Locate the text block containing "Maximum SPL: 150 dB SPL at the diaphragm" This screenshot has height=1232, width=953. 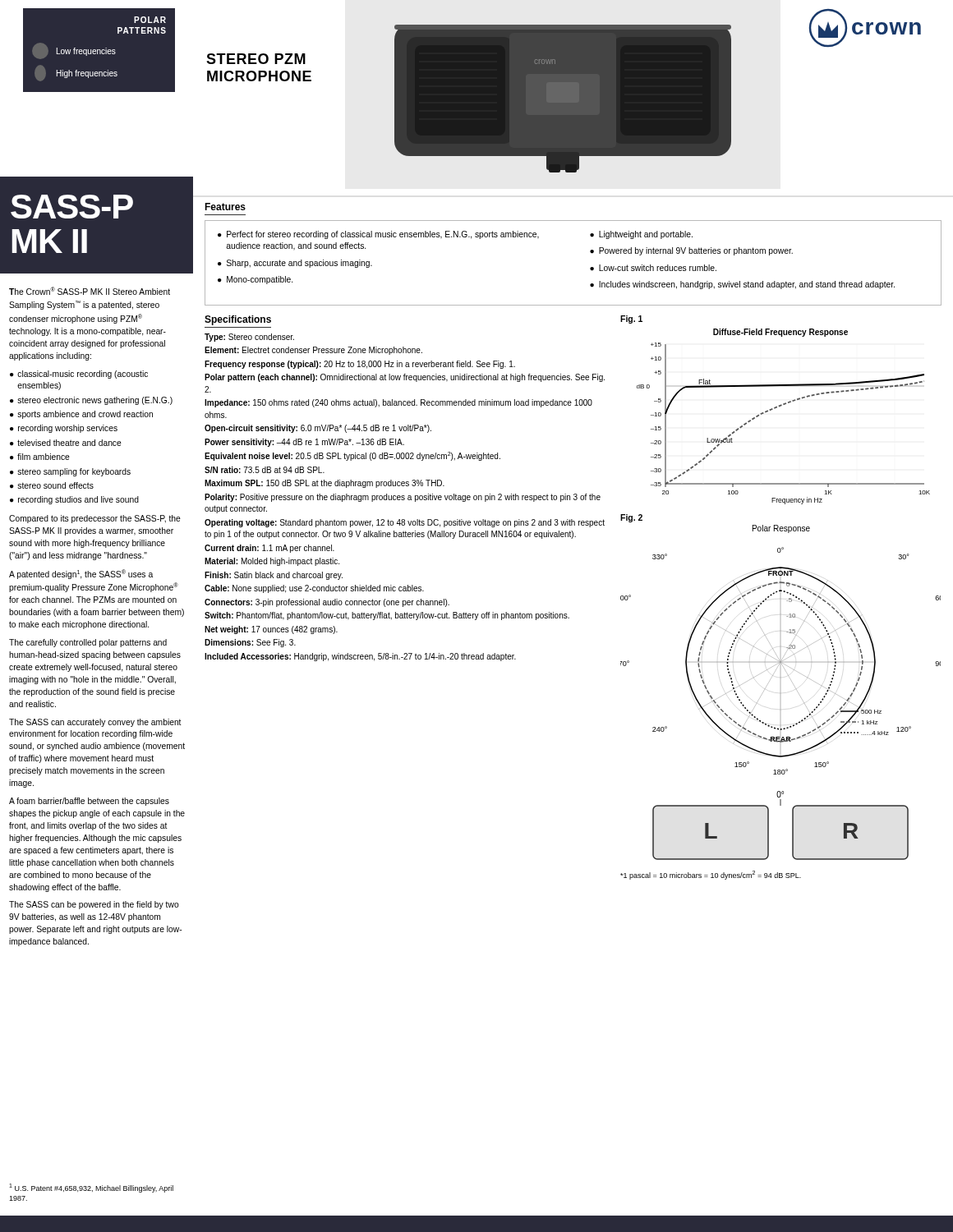point(325,484)
